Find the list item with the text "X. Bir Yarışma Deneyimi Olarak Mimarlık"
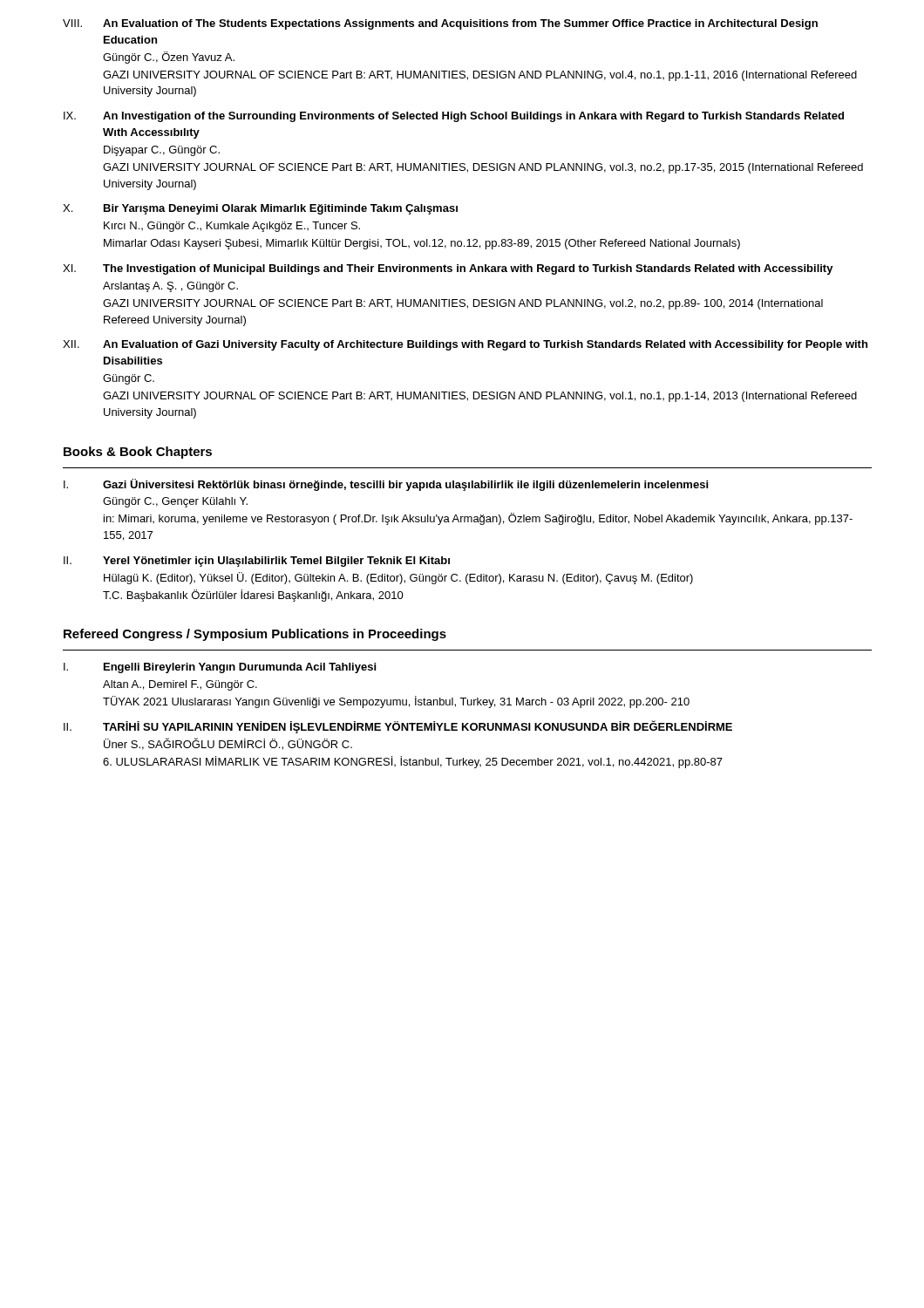 [260, 209]
